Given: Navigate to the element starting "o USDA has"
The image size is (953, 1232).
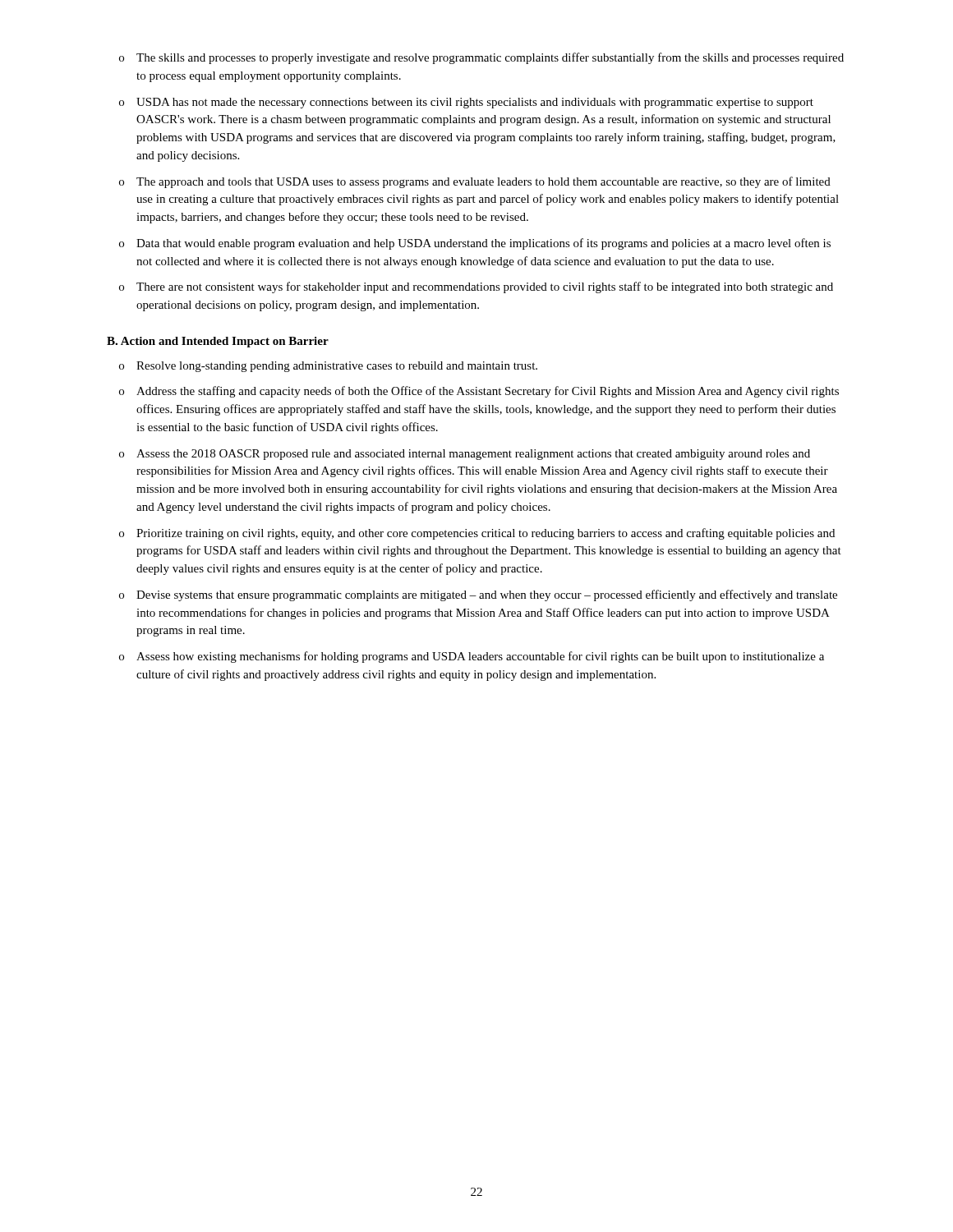Looking at the screenshot, I should point(476,129).
